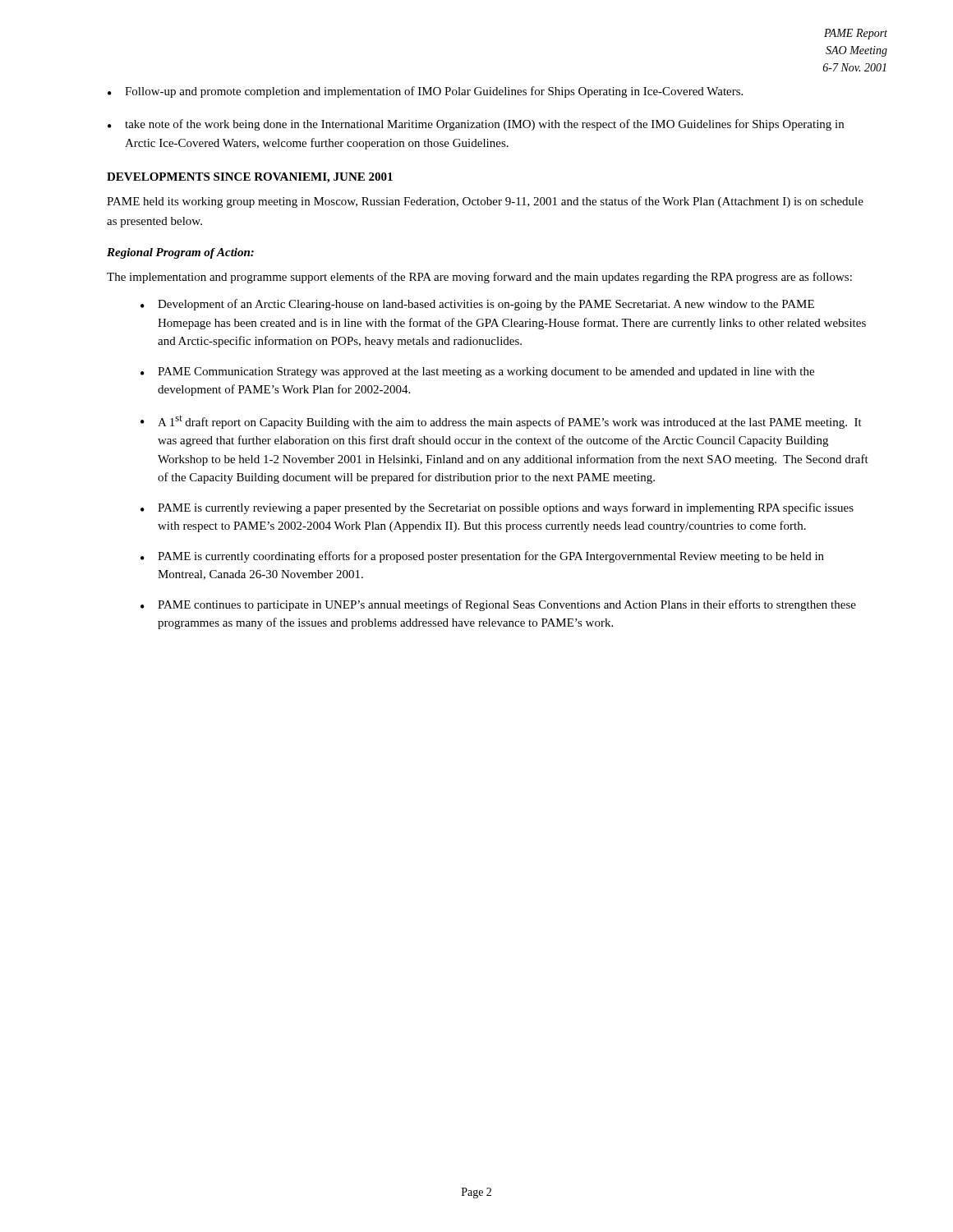Find the list item that reads "• PAME Communication Strategy"
The width and height of the screenshot is (953, 1232).
[x=505, y=380]
